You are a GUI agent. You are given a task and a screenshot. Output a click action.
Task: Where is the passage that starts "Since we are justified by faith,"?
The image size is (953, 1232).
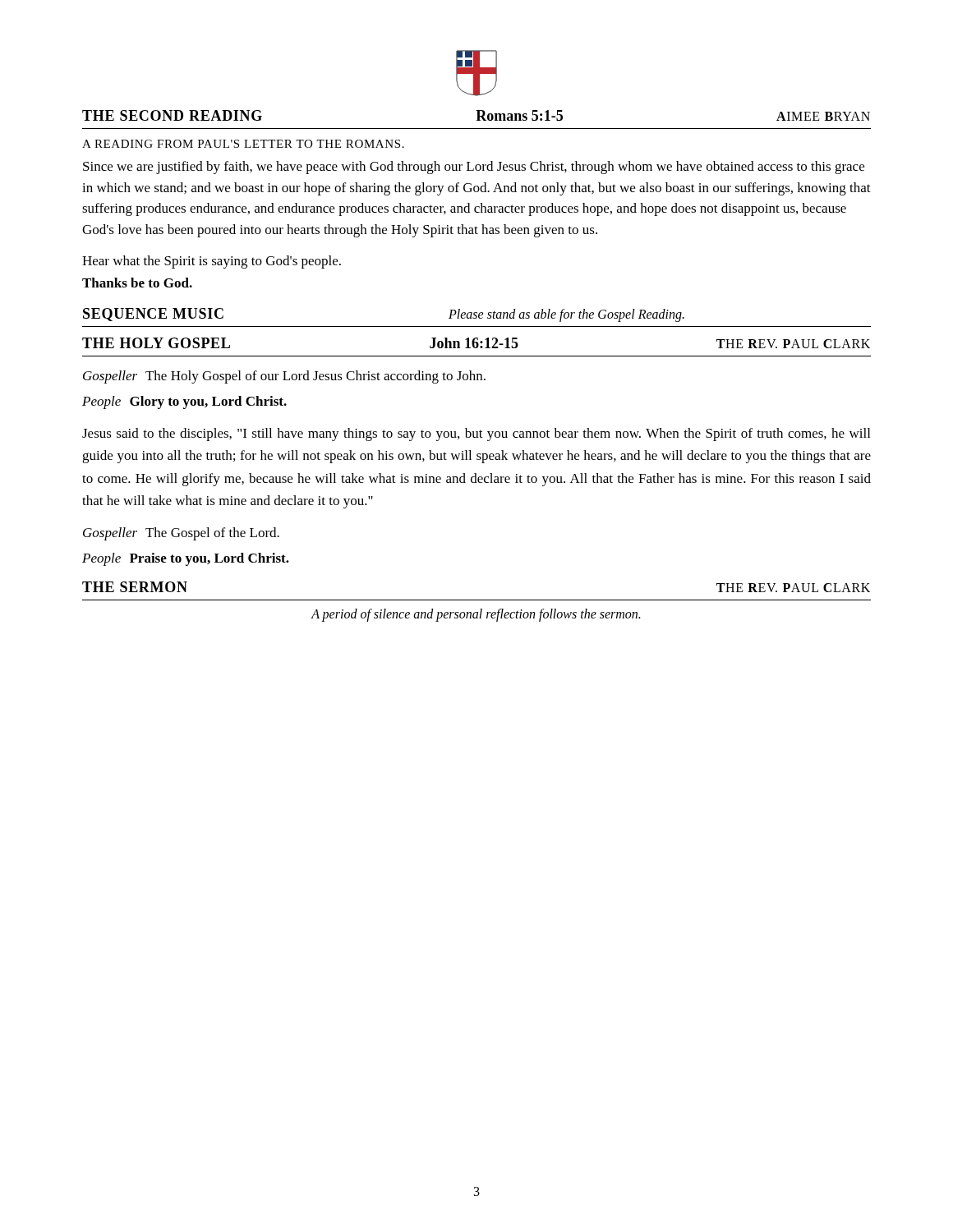(476, 198)
